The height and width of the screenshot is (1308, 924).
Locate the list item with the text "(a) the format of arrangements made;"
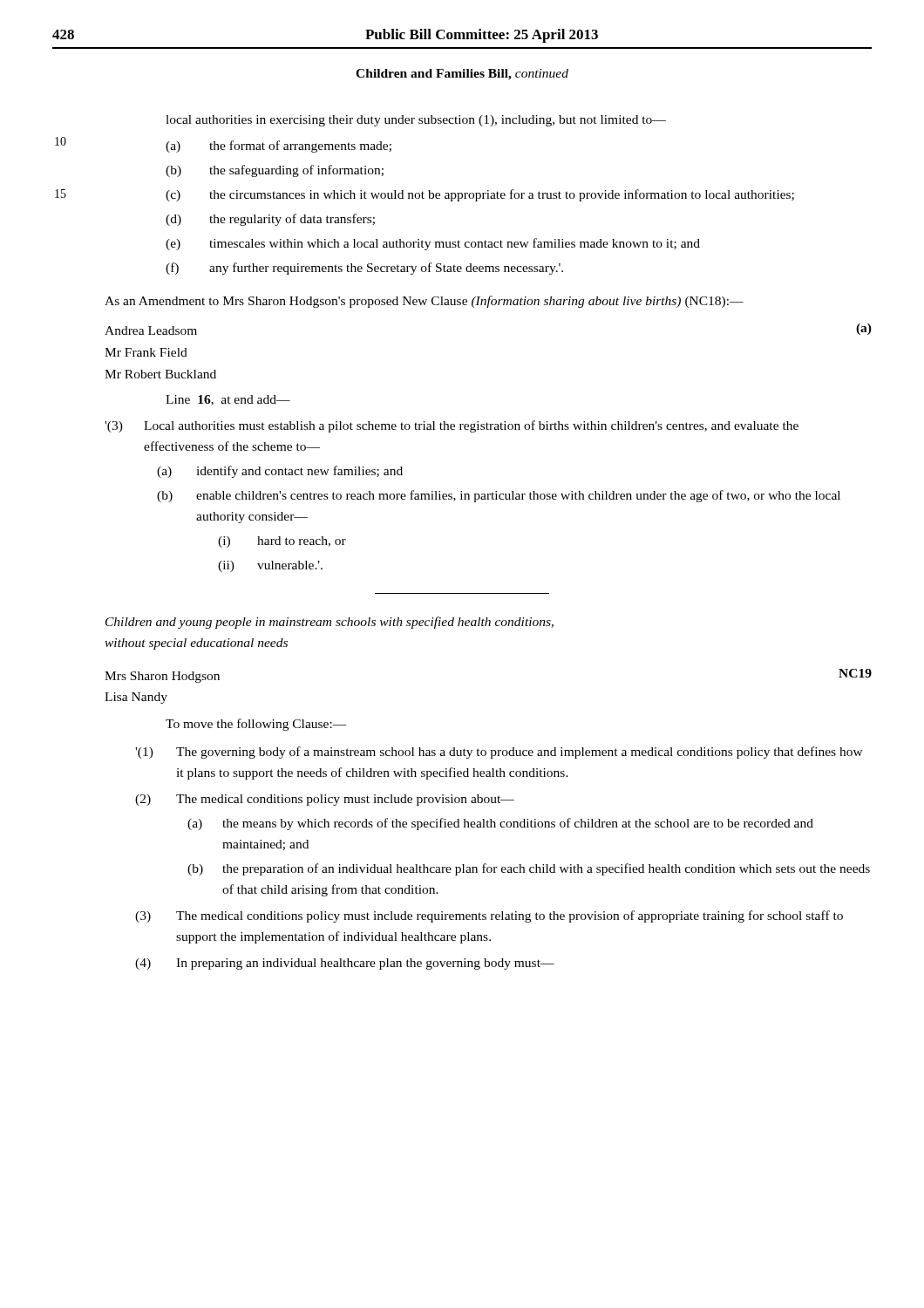click(279, 146)
